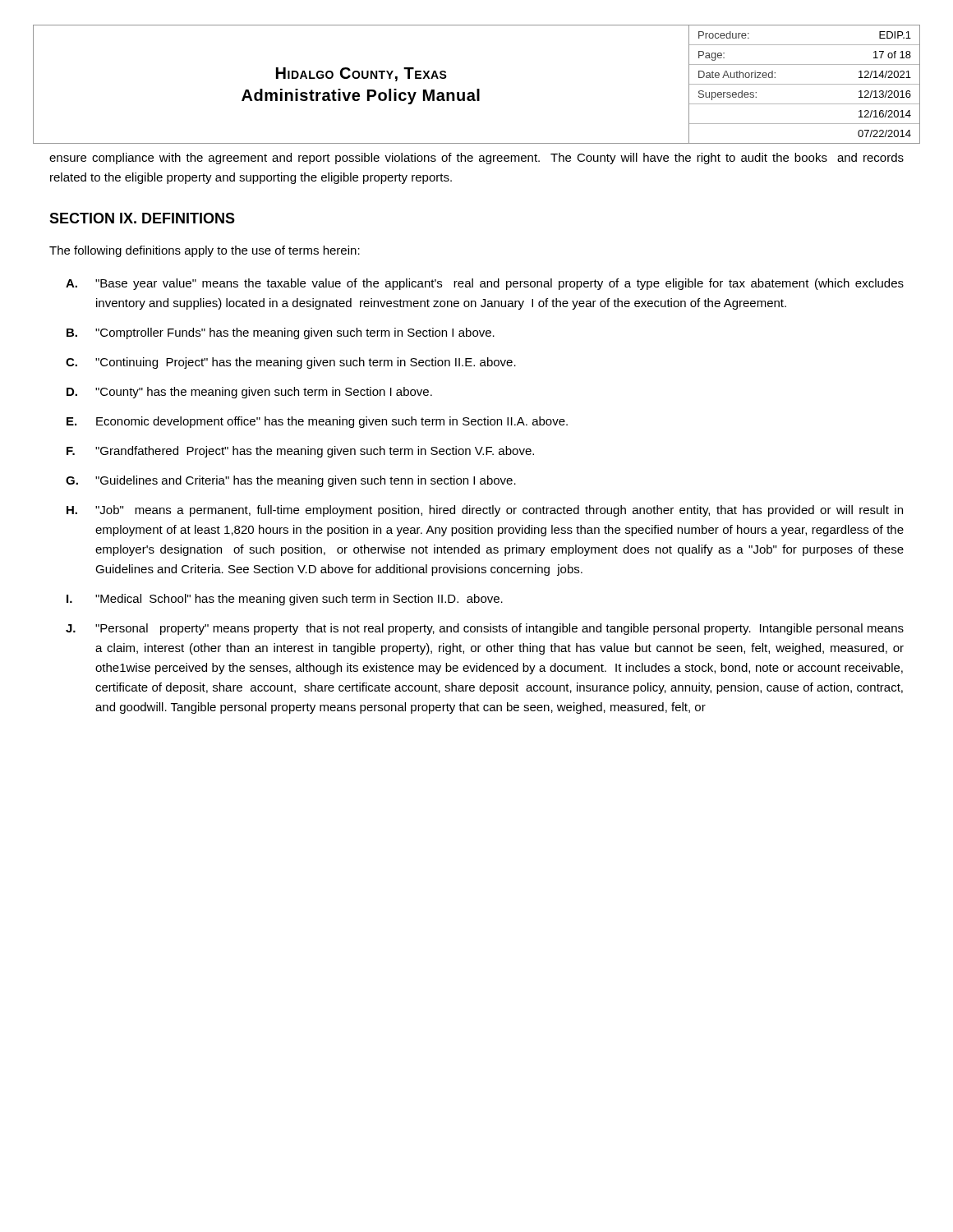
Task: Find the text block starting "B. "Comptroller Funds" has the meaning"
Action: click(x=476, y=333)
